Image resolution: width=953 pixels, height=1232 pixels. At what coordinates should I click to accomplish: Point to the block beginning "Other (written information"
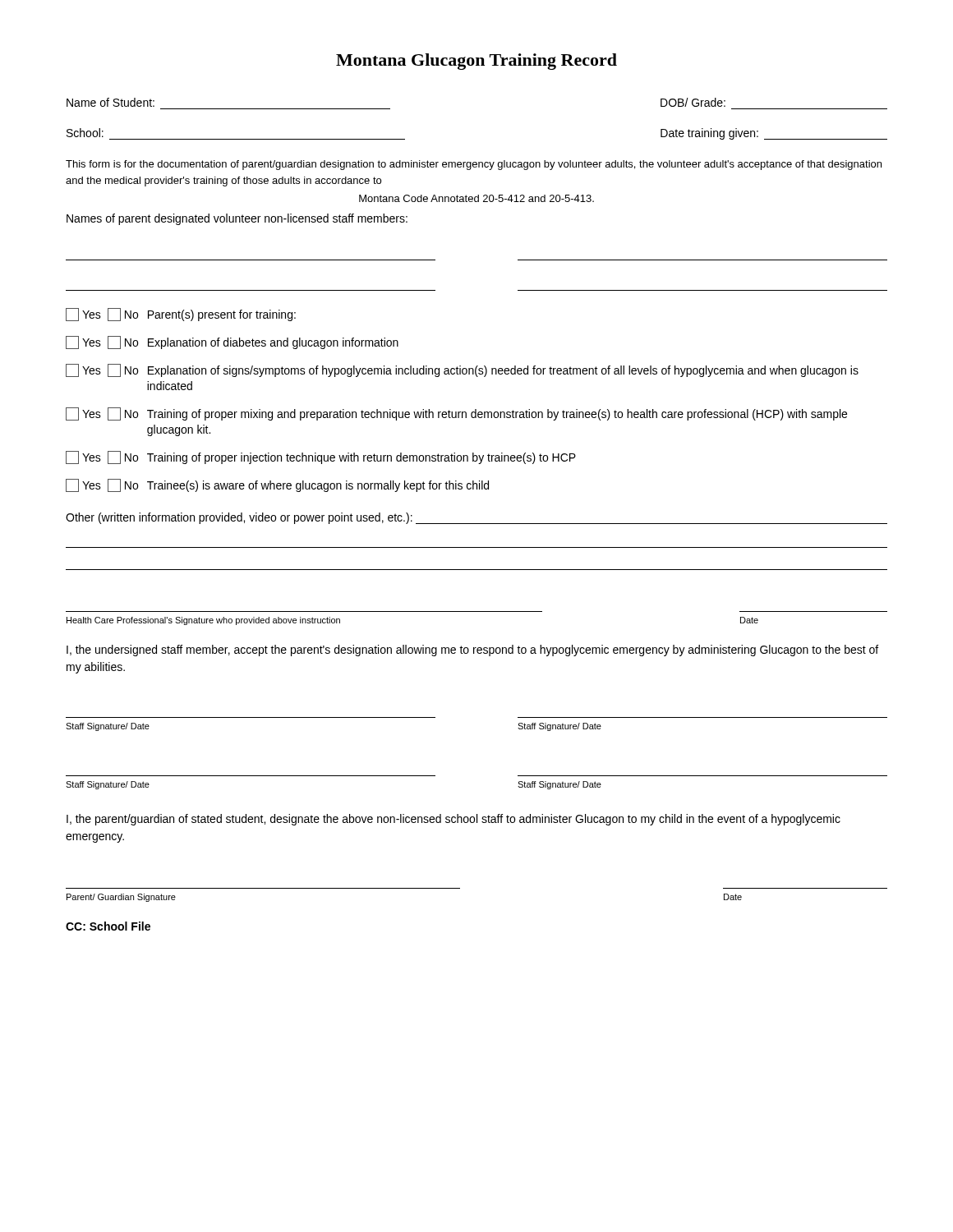click(476, 516)
